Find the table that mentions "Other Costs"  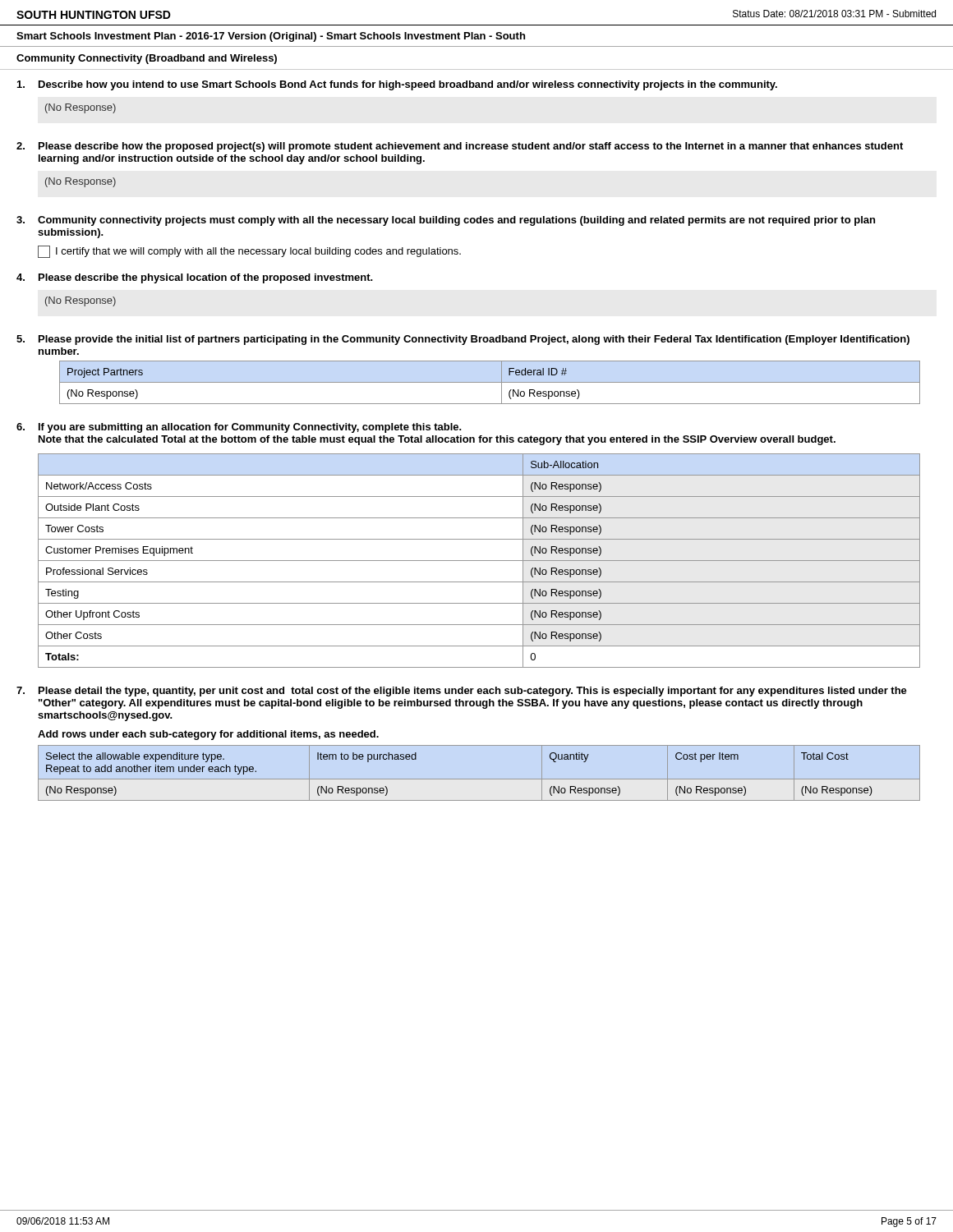[x=476, y=561]
